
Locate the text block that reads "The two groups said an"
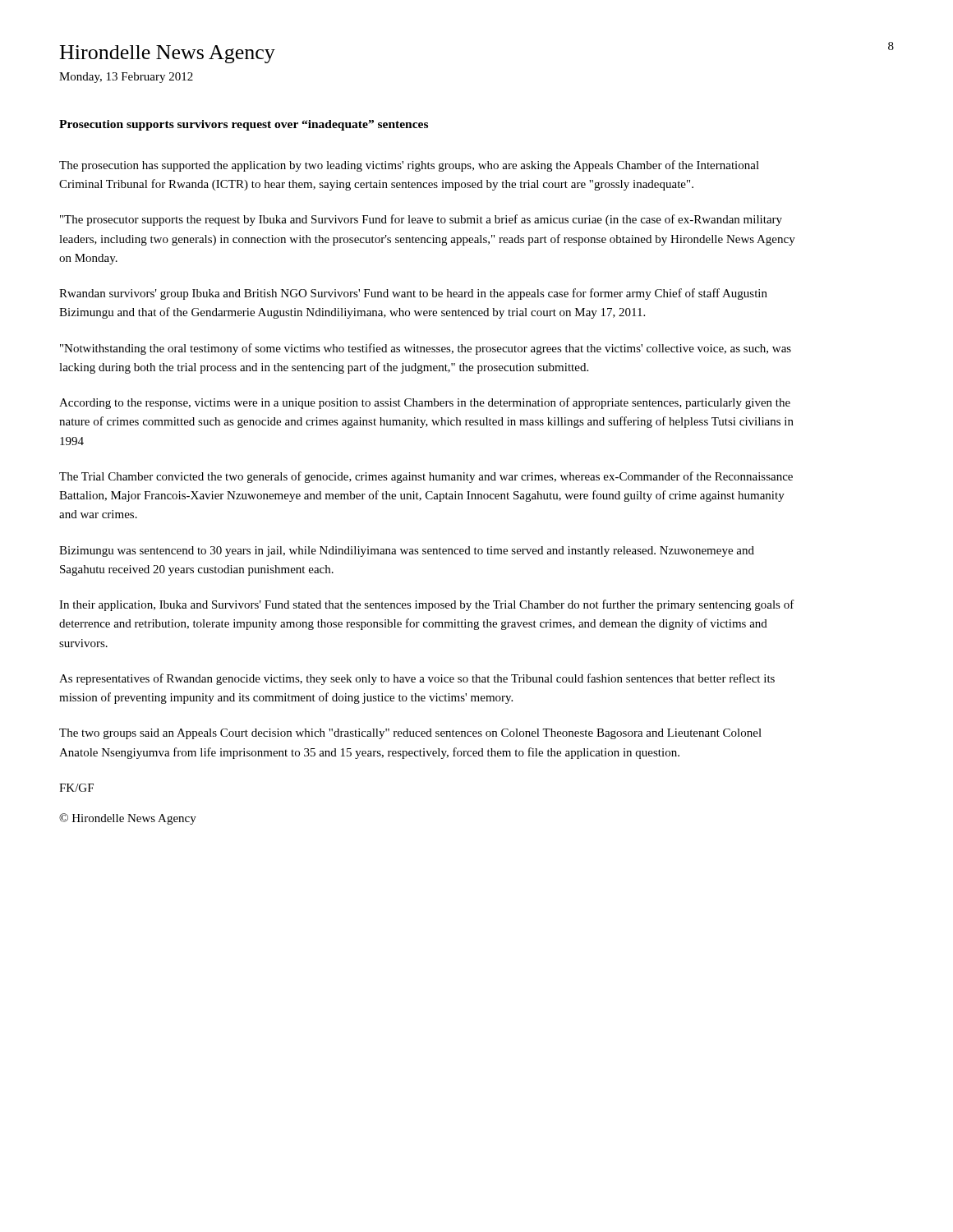(x=410, y=743)
